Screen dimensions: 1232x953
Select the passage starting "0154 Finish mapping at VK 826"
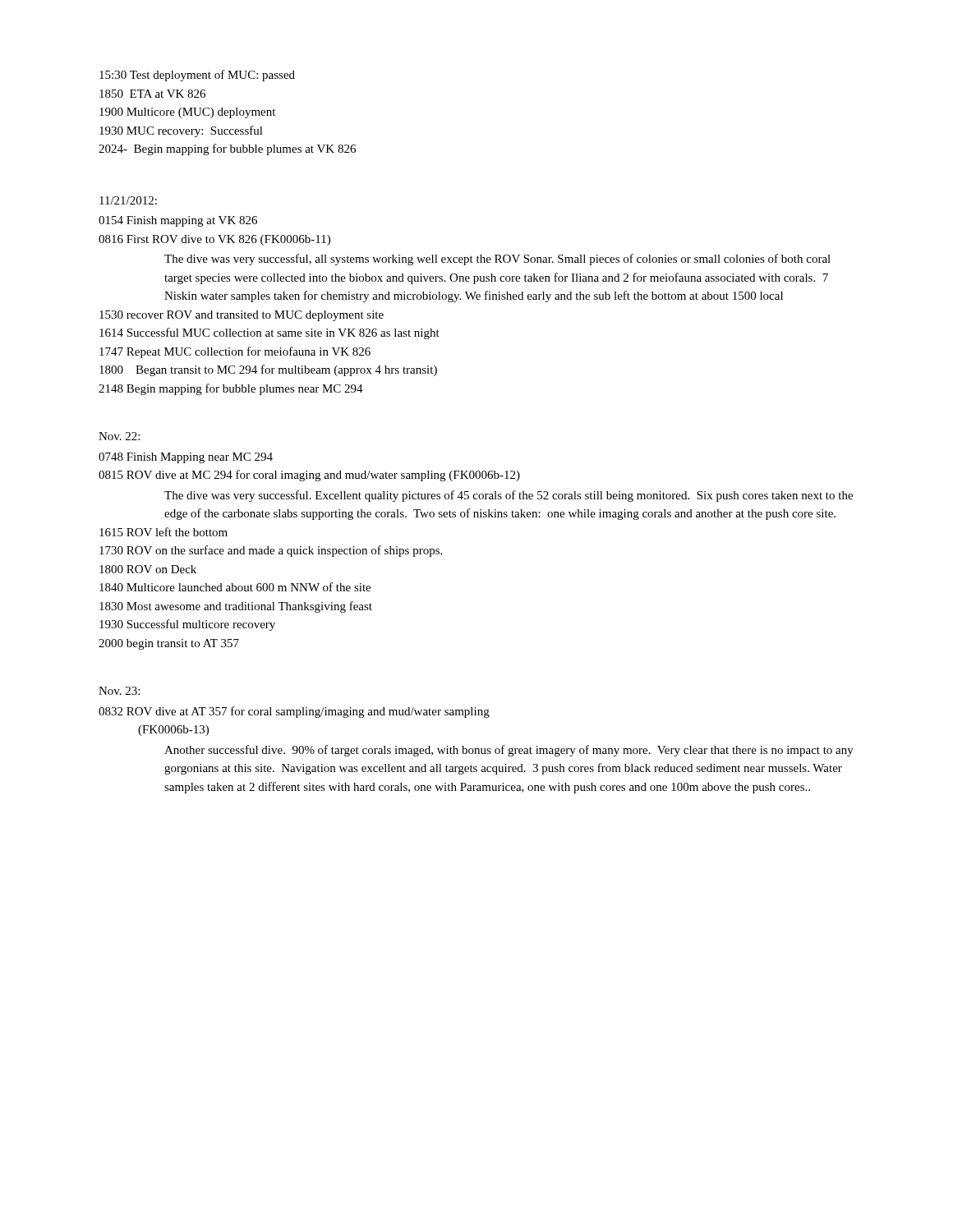178,220
